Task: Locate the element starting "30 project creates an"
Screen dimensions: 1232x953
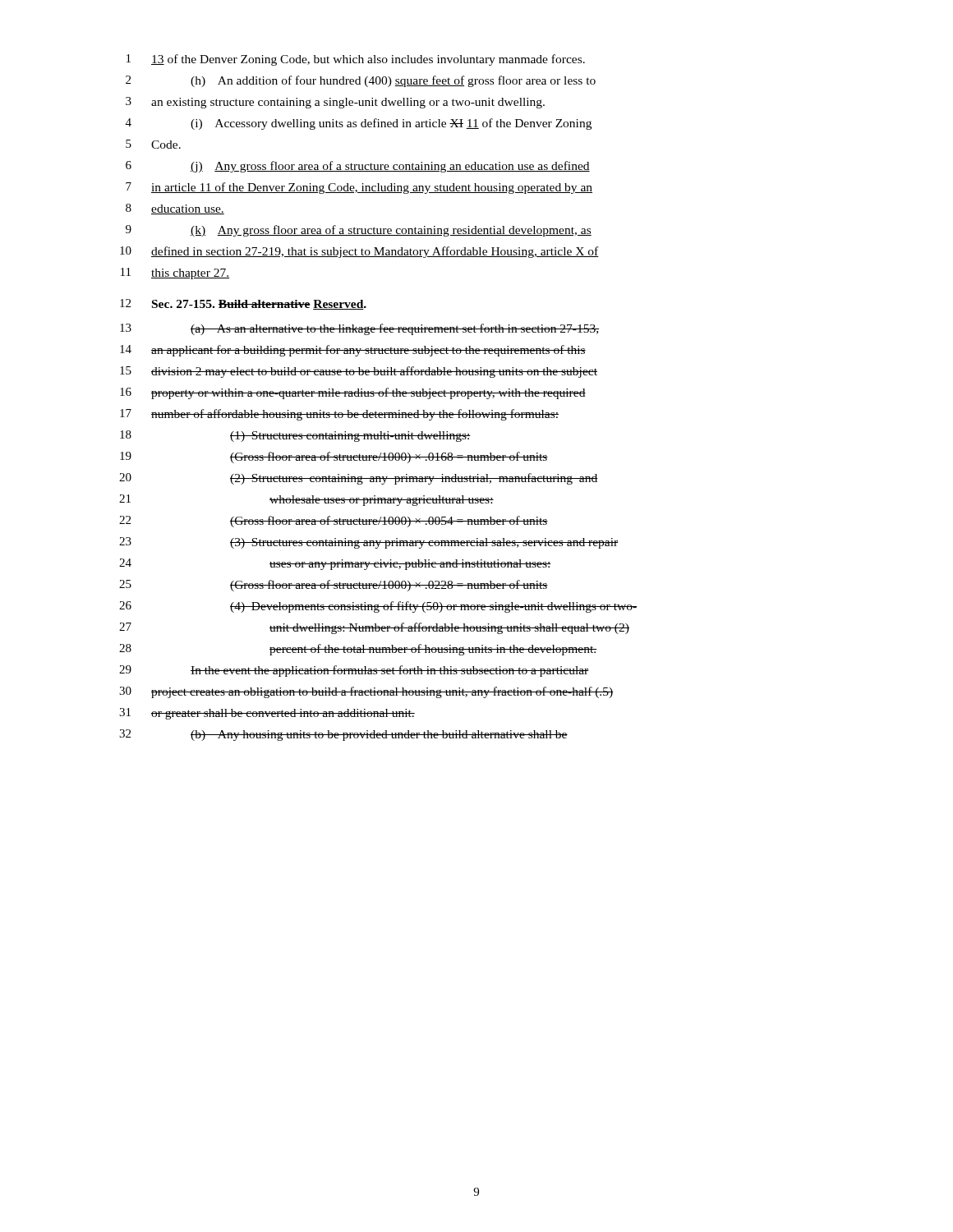Action: [x=476, y=692]
